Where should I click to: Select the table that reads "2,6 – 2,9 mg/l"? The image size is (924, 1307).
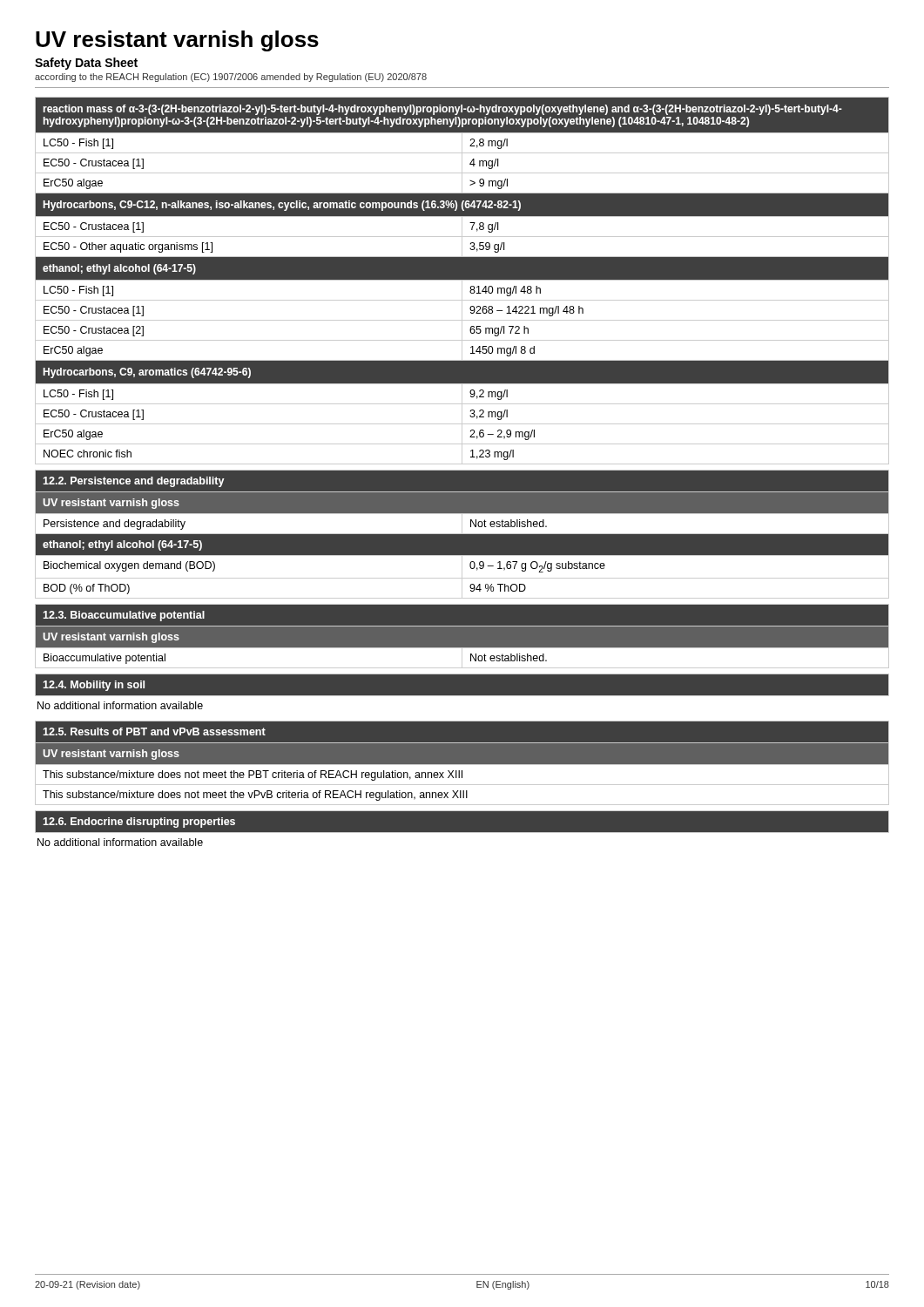[x=462, y=281]
